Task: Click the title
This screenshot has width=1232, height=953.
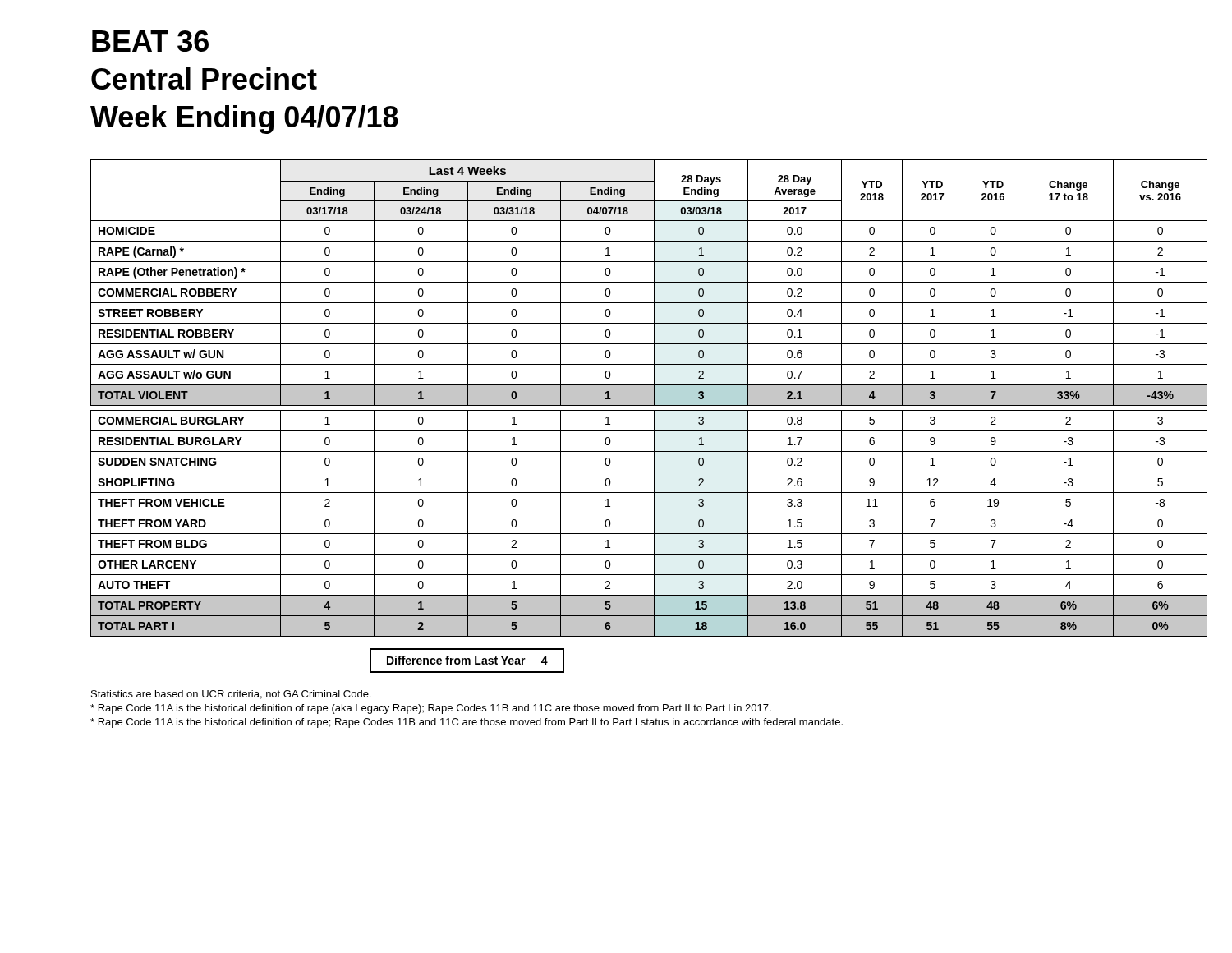Action: [x=641, y=80]
